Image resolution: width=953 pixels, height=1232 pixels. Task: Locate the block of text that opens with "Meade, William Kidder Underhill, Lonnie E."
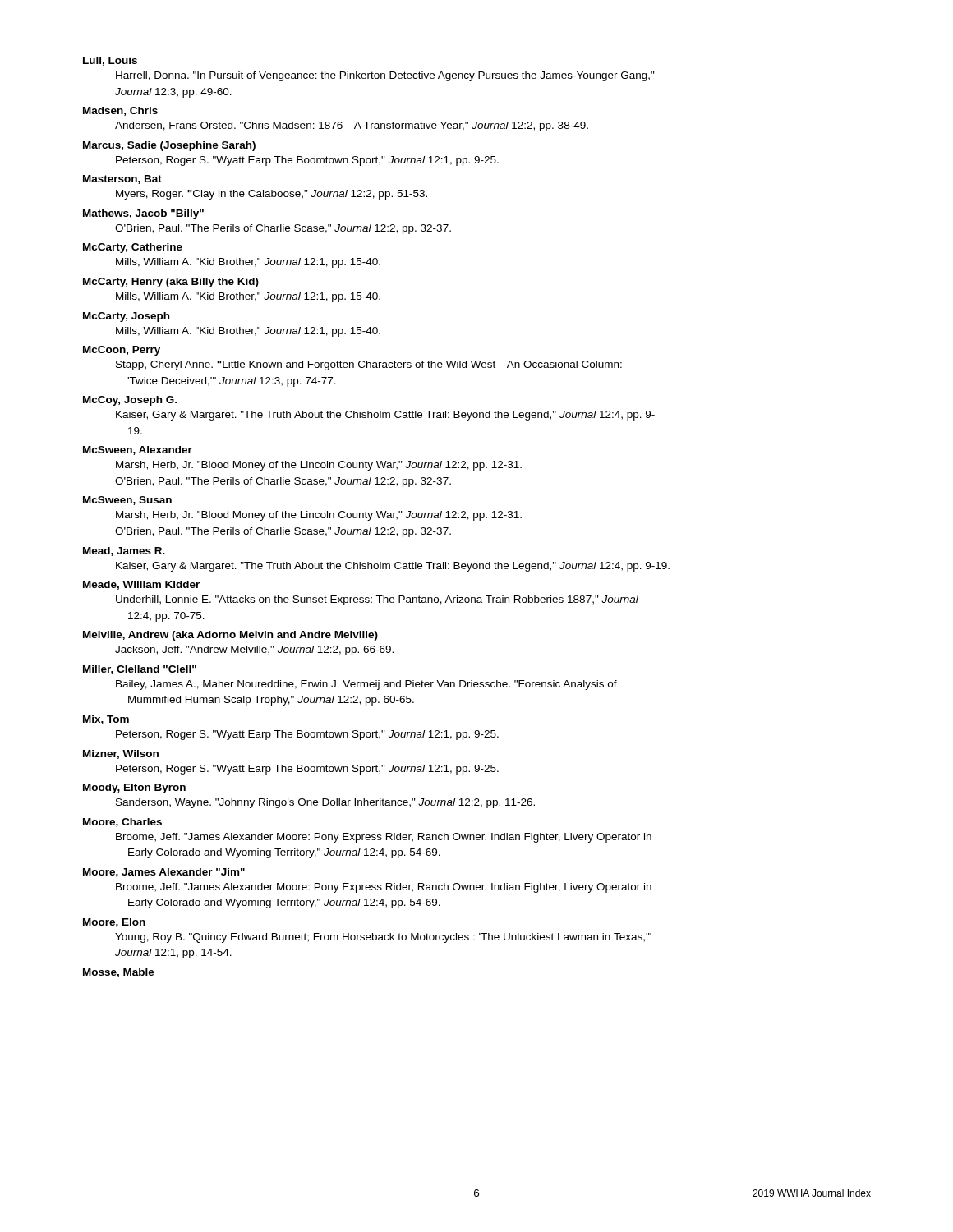point(476,601)
